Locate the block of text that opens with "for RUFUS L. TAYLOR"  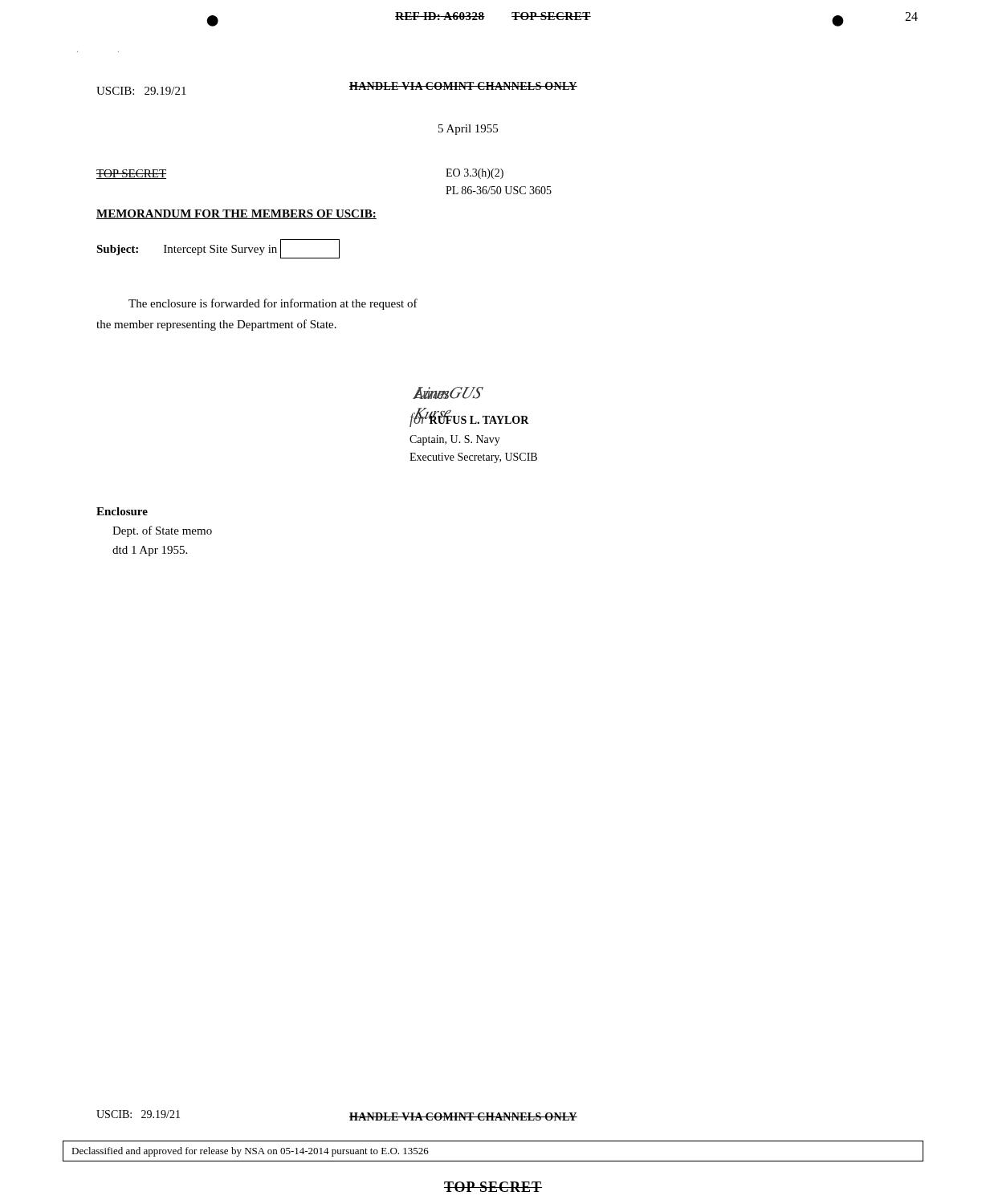pos(474,437)
